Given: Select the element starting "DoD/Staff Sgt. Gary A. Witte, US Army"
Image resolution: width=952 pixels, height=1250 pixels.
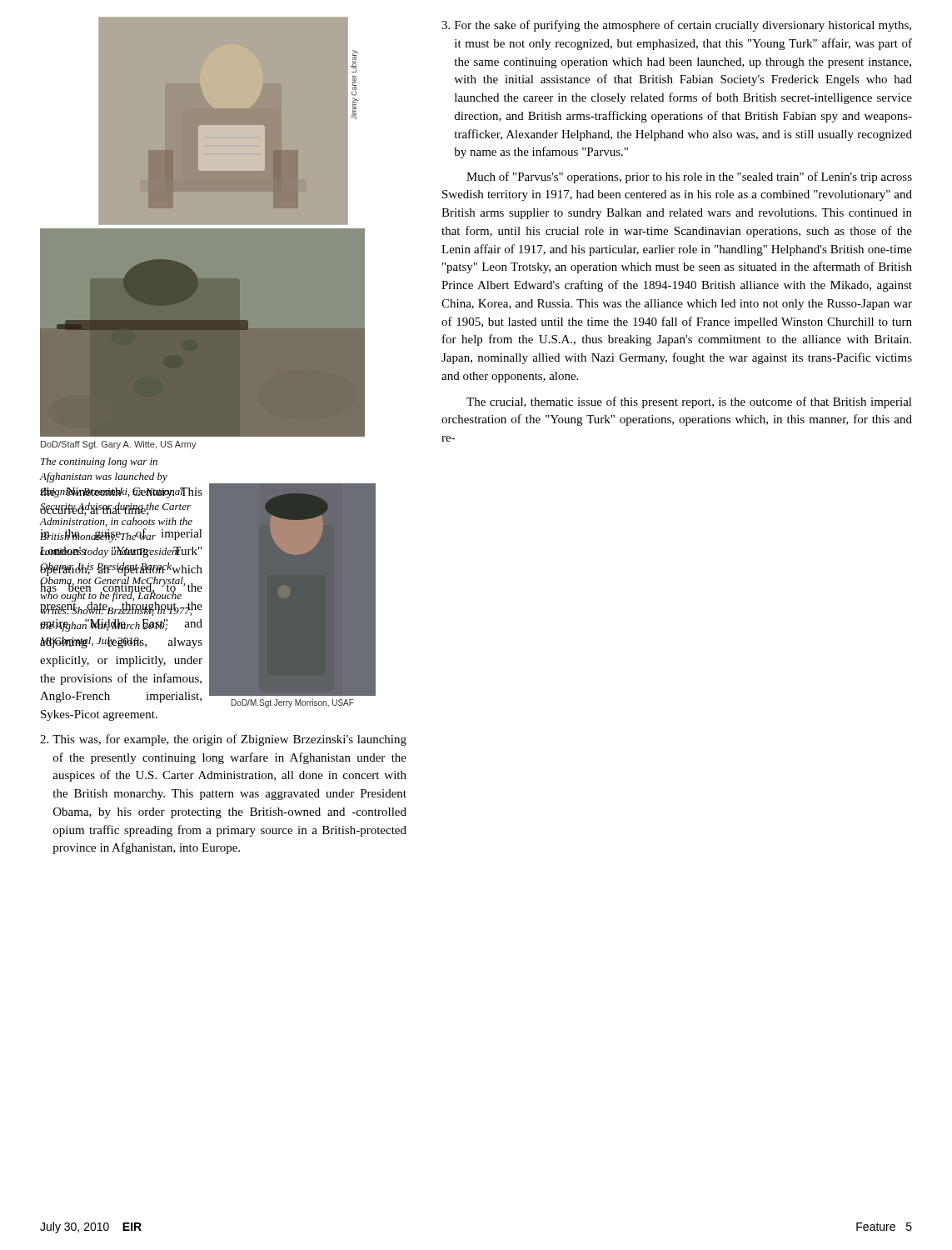Looking at the screenshot, I should click(118, 444).
